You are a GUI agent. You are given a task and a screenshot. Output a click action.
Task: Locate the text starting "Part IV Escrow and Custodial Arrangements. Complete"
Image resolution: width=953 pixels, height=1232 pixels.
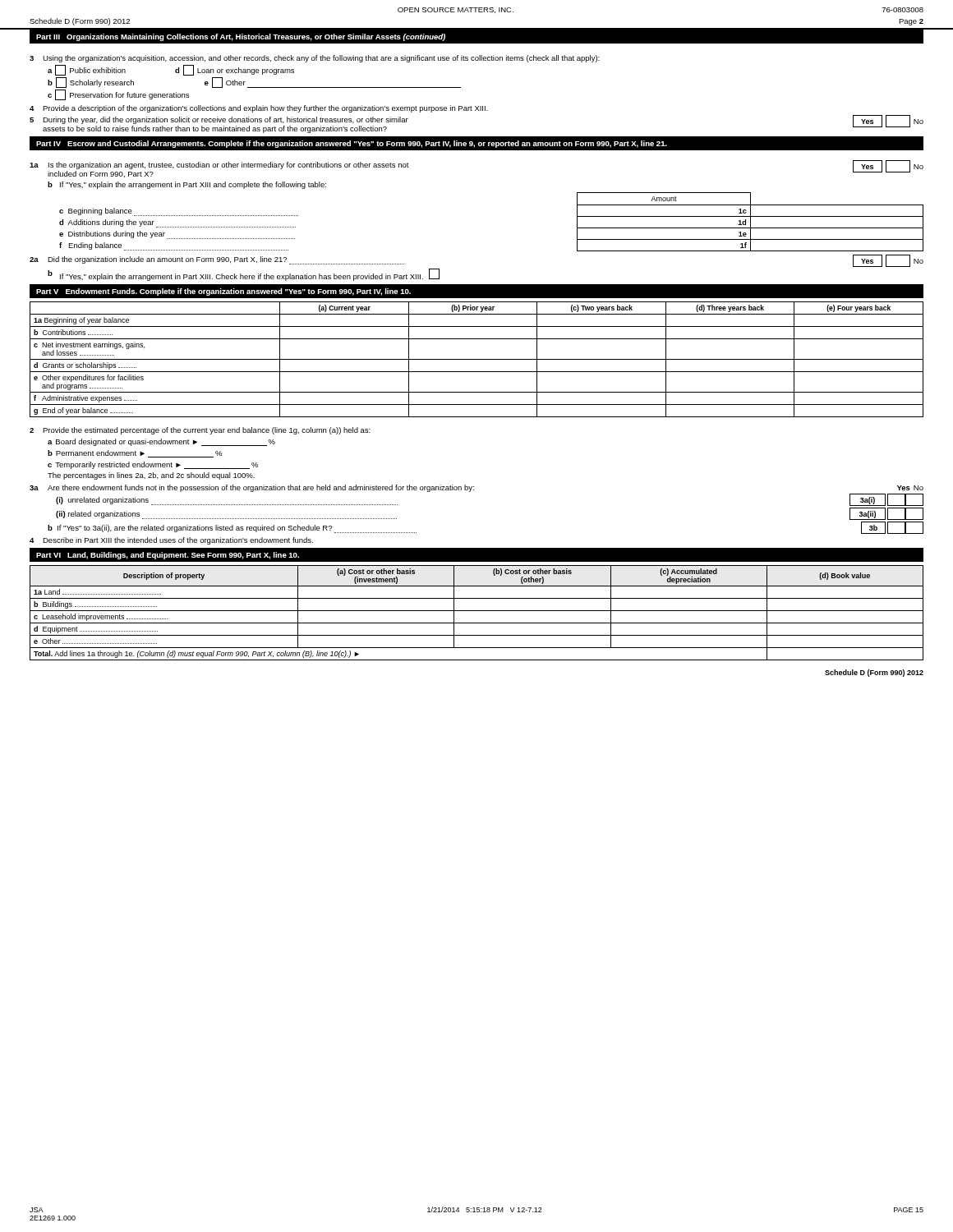pos(352,143)
